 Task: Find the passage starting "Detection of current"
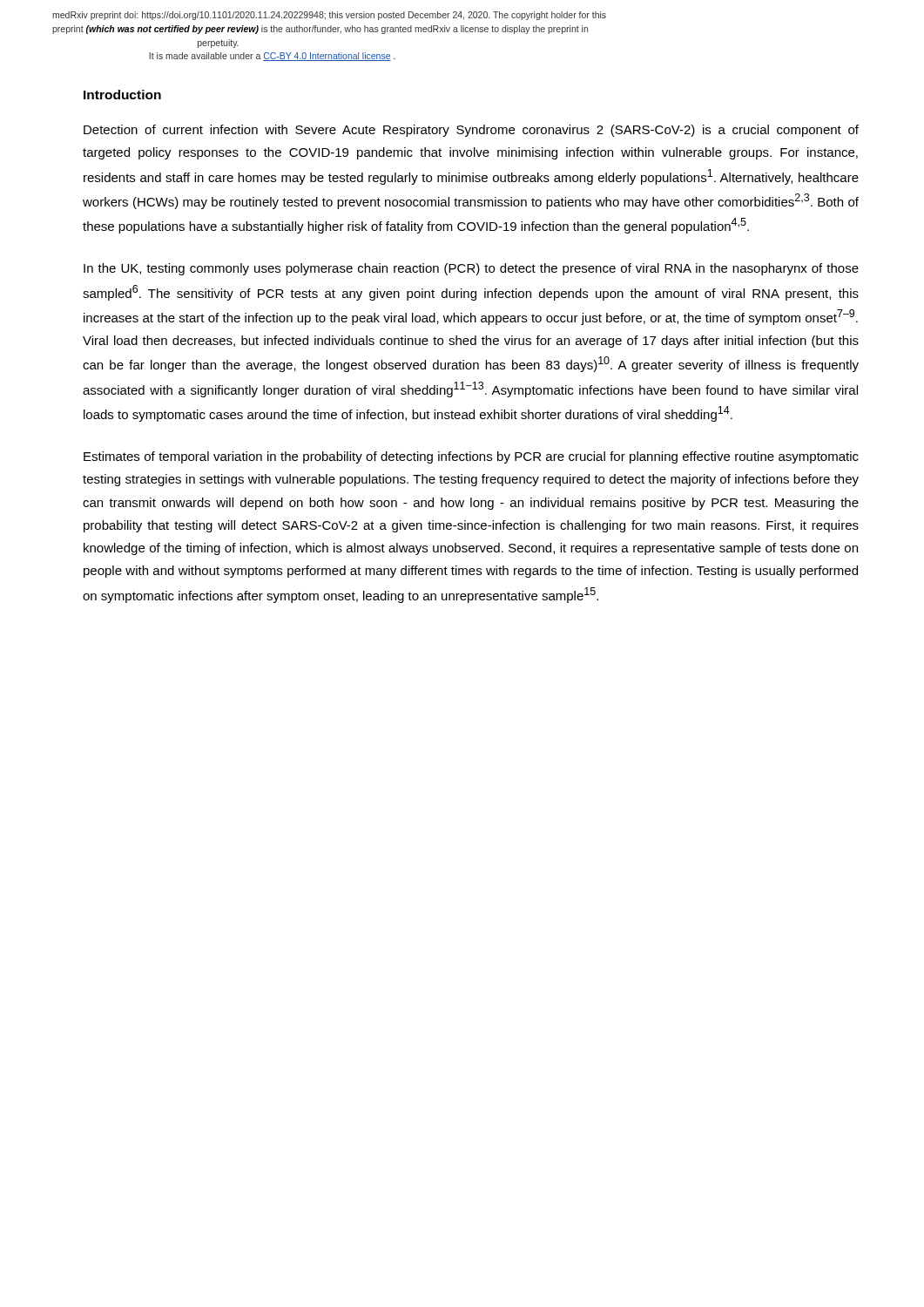[x=471, y=178]
